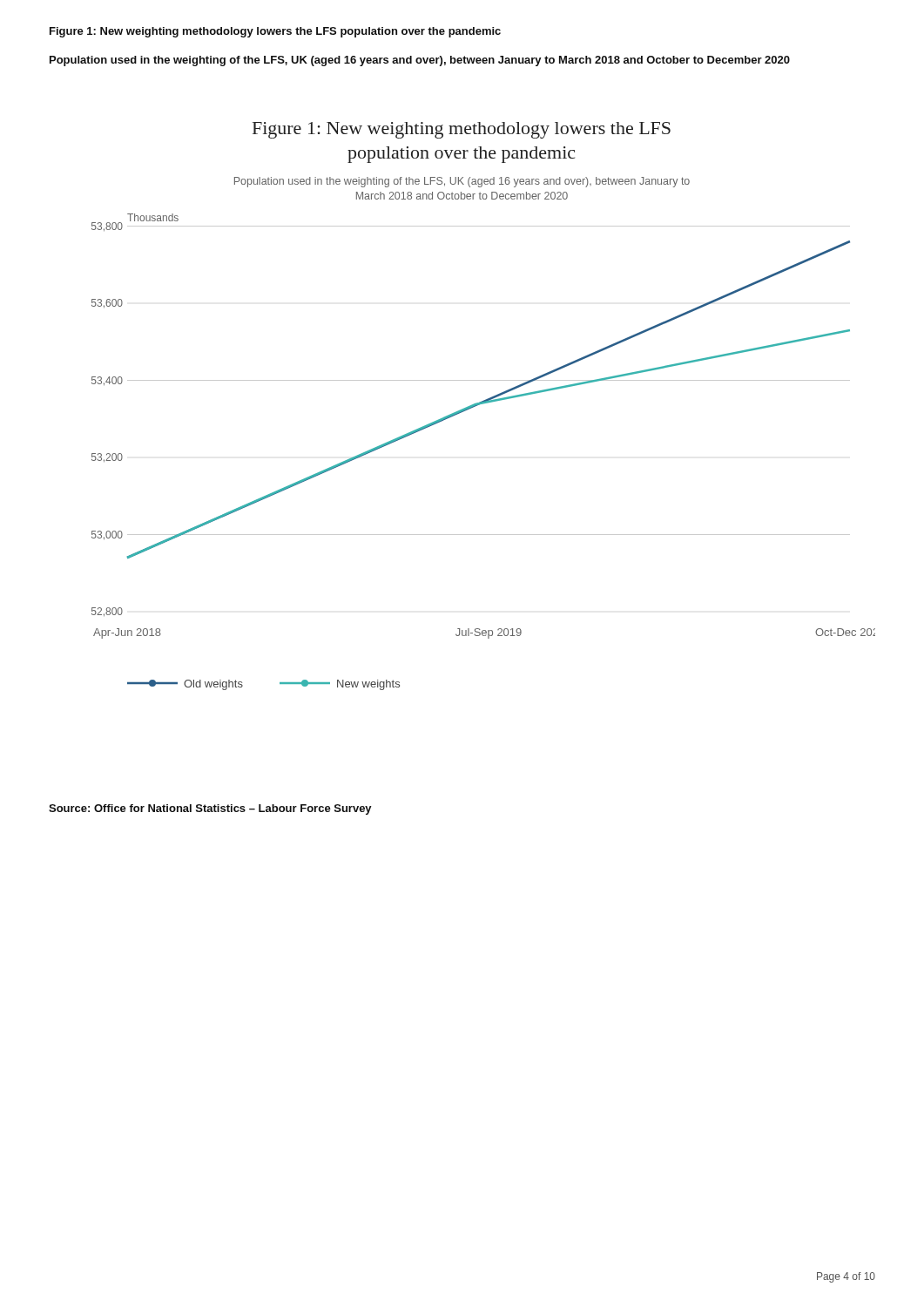
Task: Find the section header on this page that starts "Figure 1: New weighting methodology"
Action: [x=275, y=31]
